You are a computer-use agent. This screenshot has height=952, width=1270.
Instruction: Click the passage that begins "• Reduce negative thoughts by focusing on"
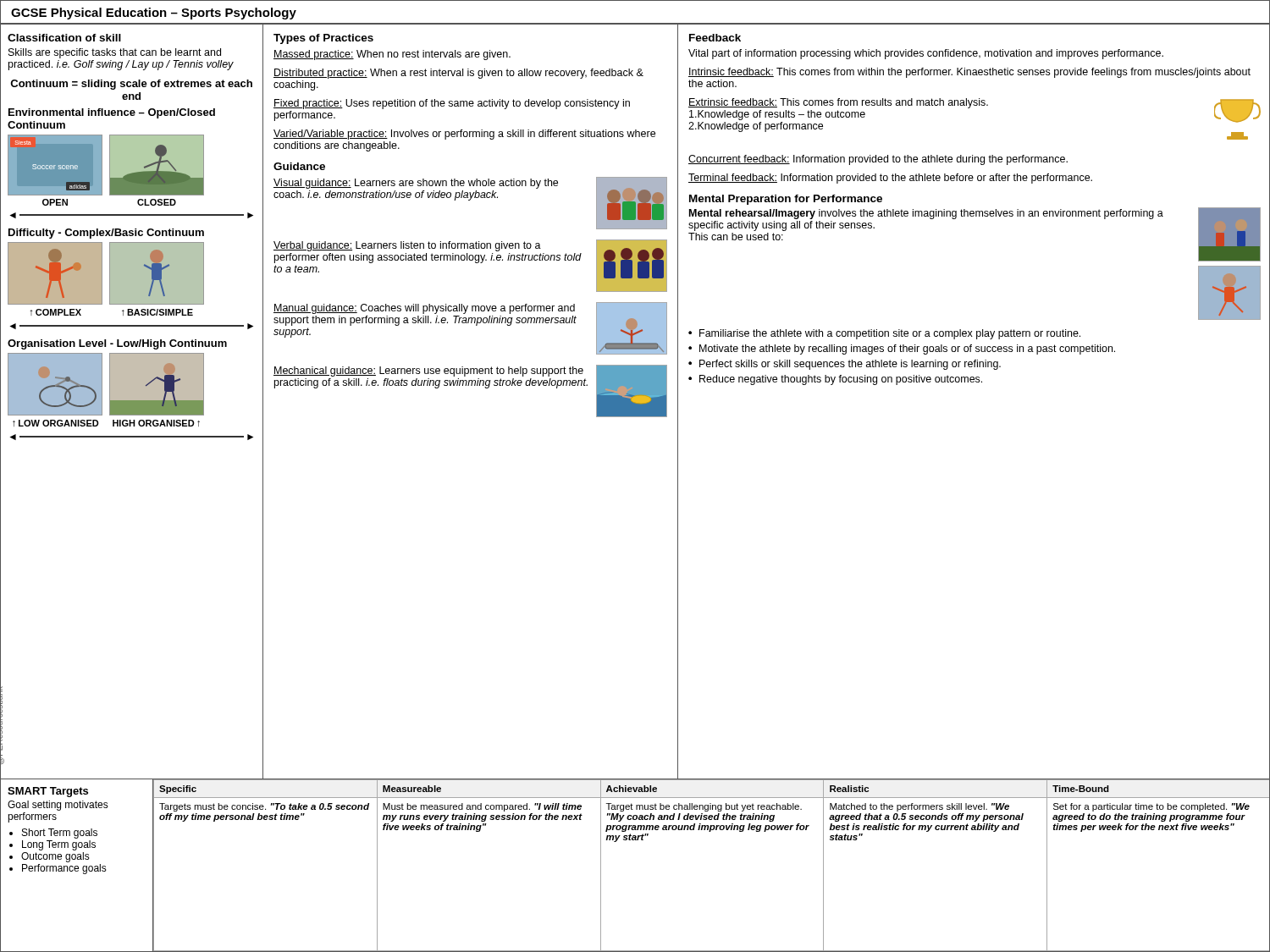836,379
